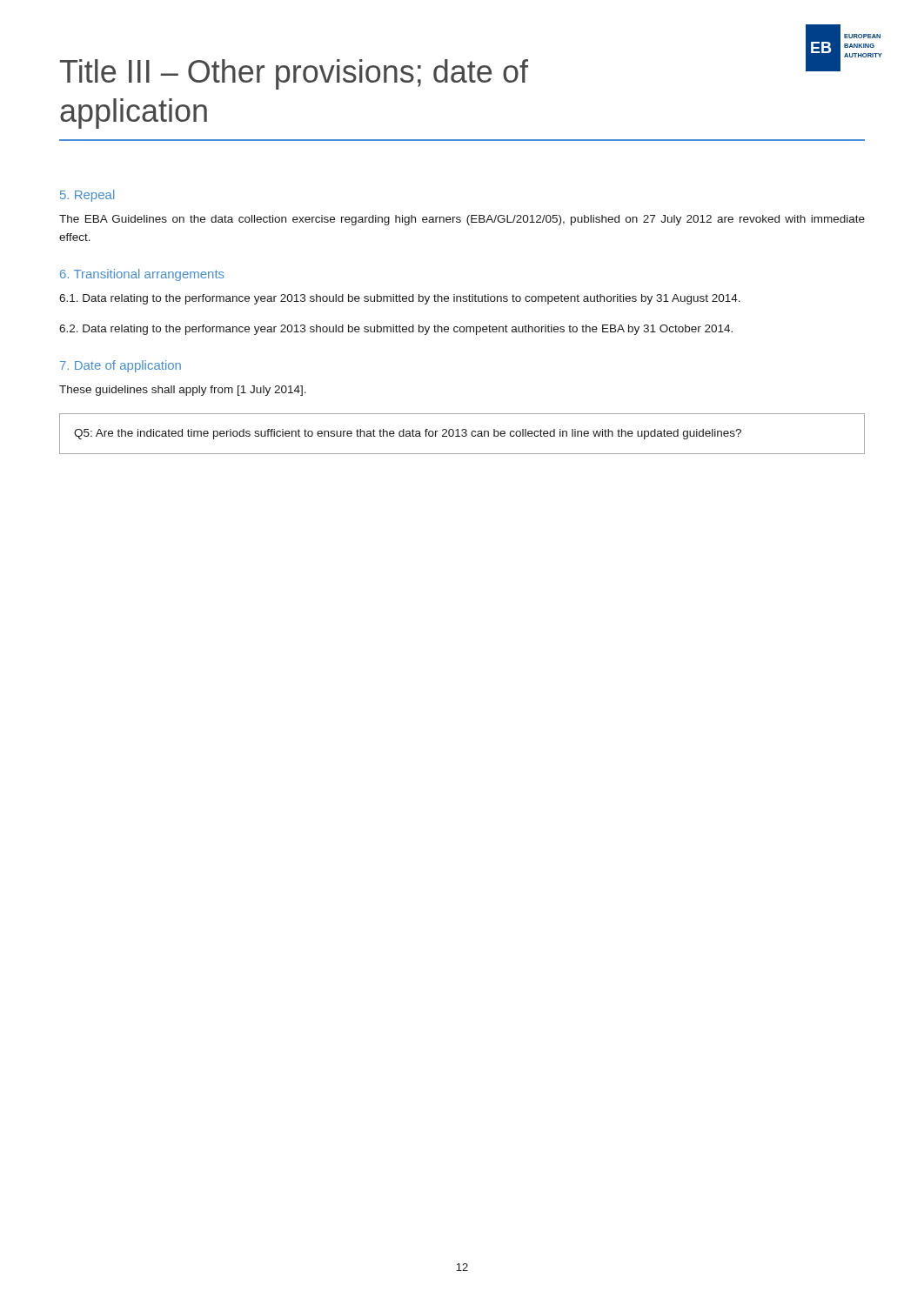Select the region starting "7. Date of application"
The width and height of the screenshot is (924, 1305).
pos(120,365)
